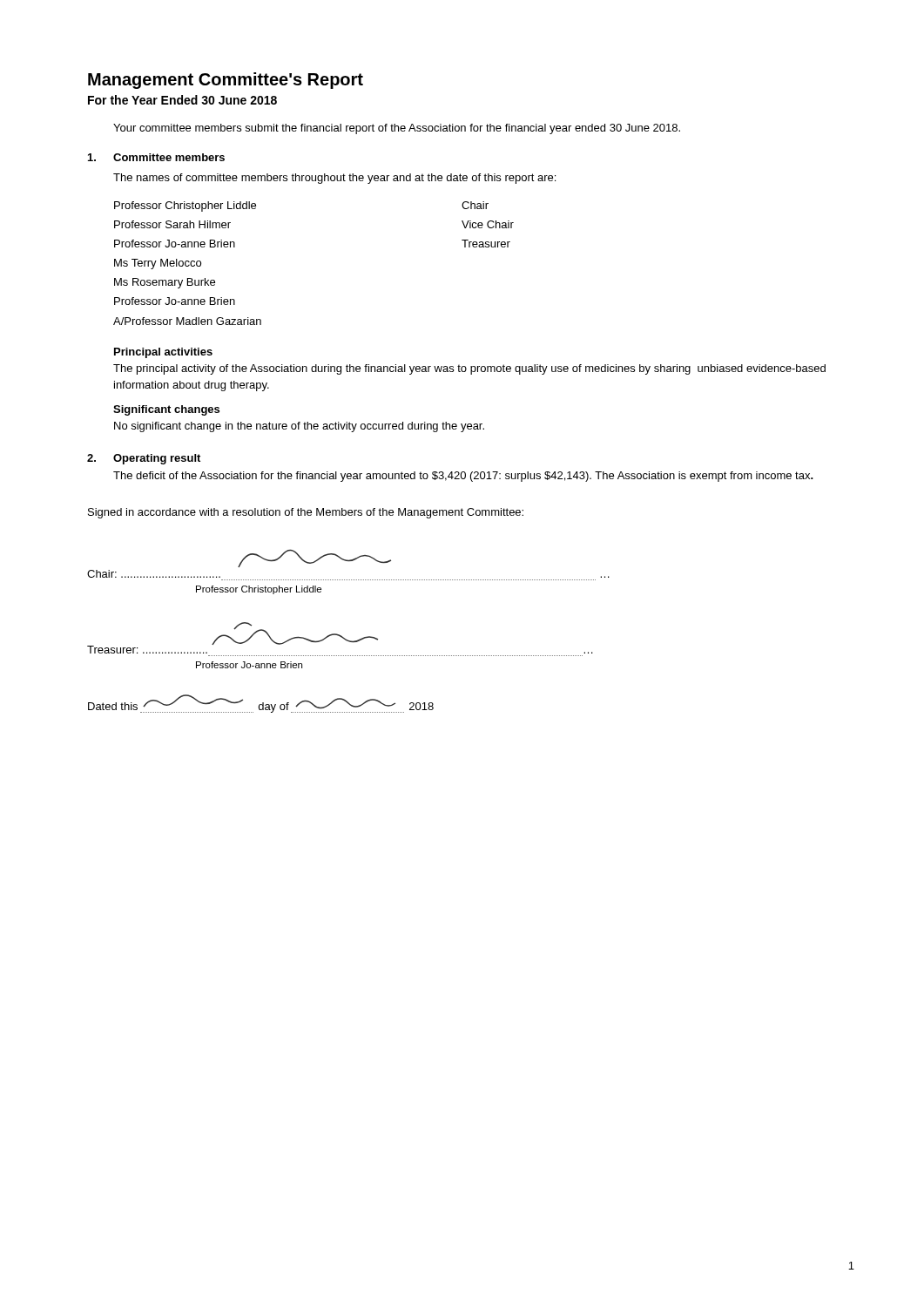Point to the text starting "Operating result"
Screen dimensions: 1307x924
(157, 458)
